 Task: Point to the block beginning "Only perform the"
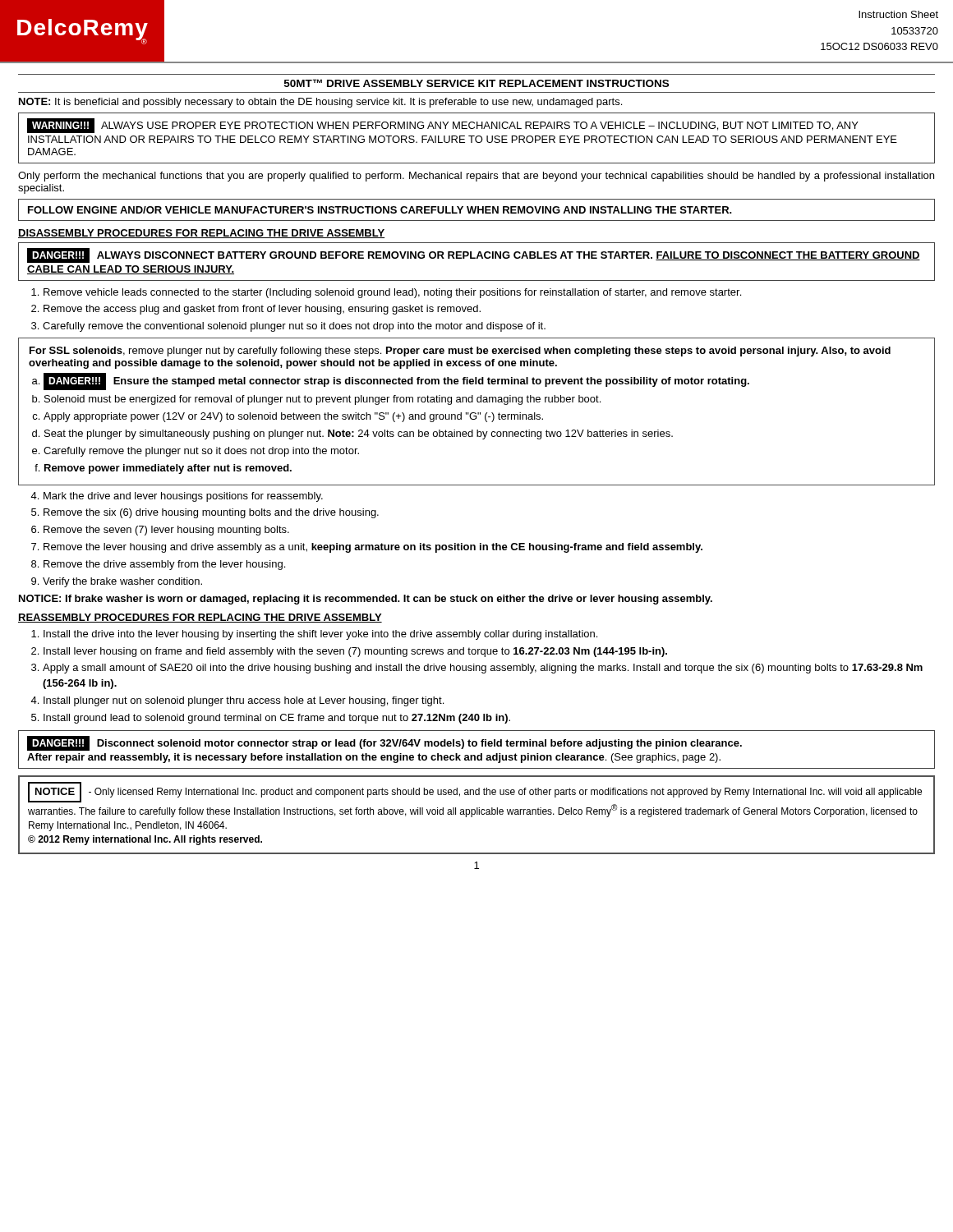pyautogui.click(x=476, y=181)
